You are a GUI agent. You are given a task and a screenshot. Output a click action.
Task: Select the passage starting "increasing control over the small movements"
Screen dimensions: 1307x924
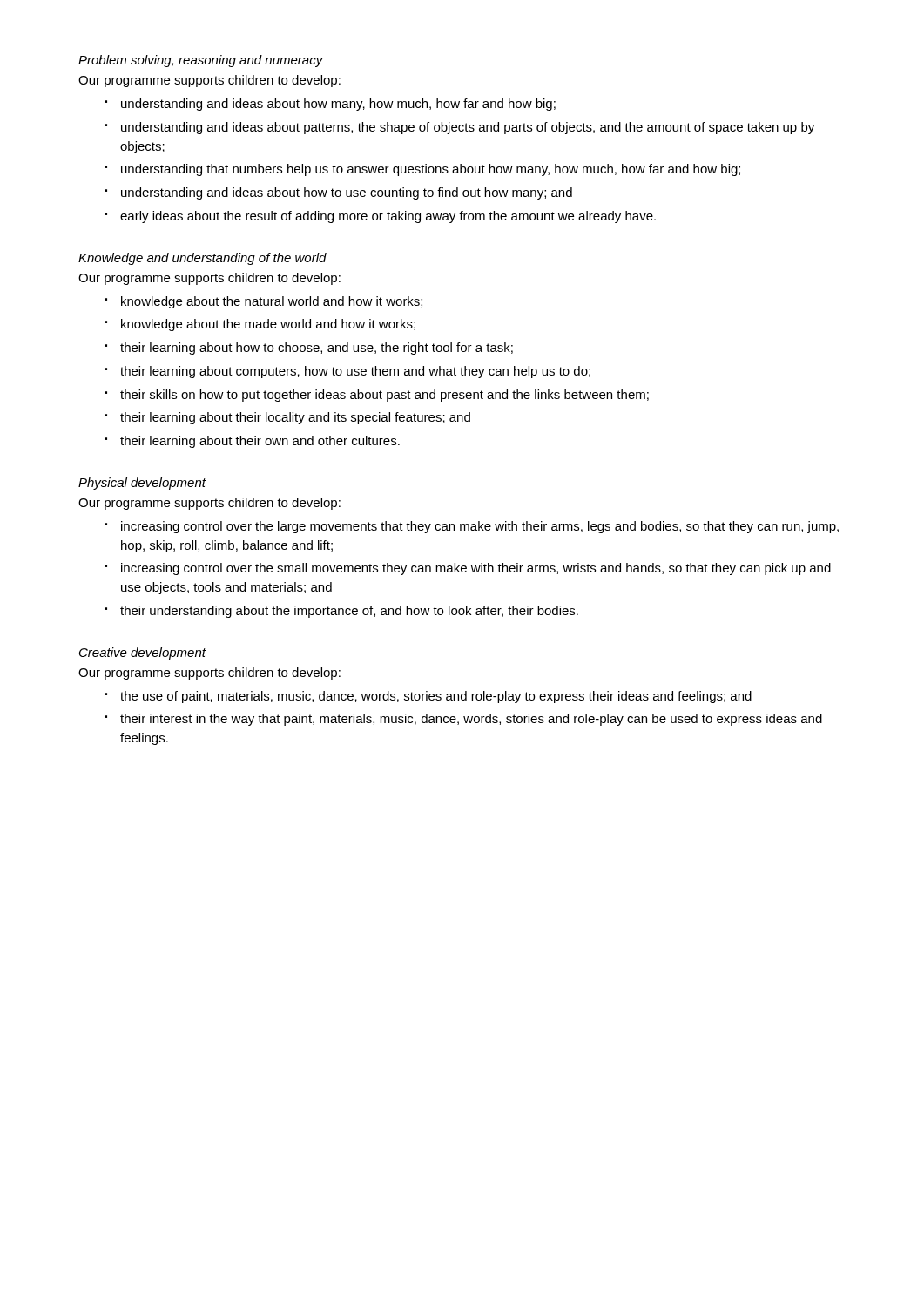pyautogui.click(x=476, y=577)
